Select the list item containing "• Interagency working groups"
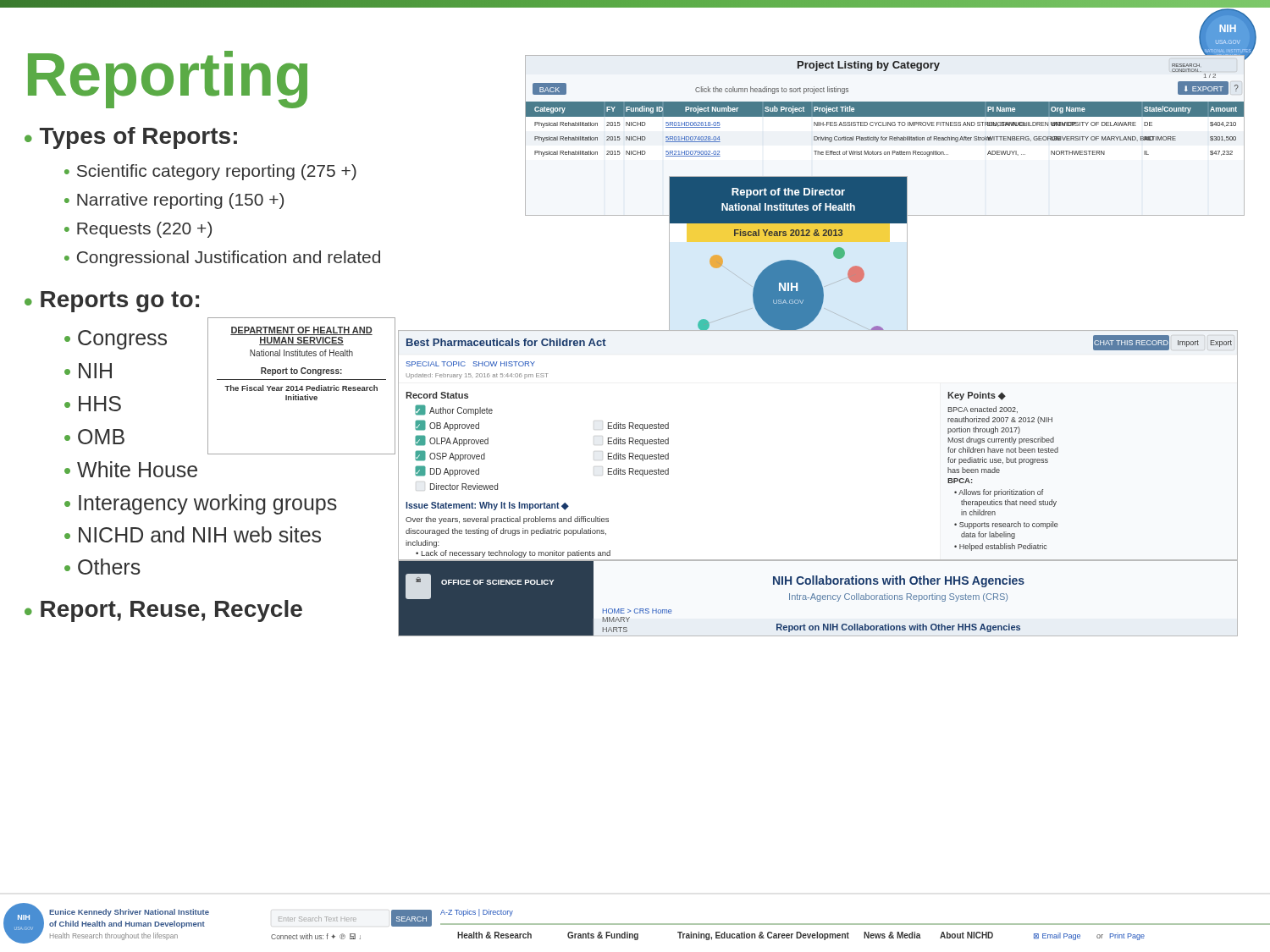 coord(200,504)
